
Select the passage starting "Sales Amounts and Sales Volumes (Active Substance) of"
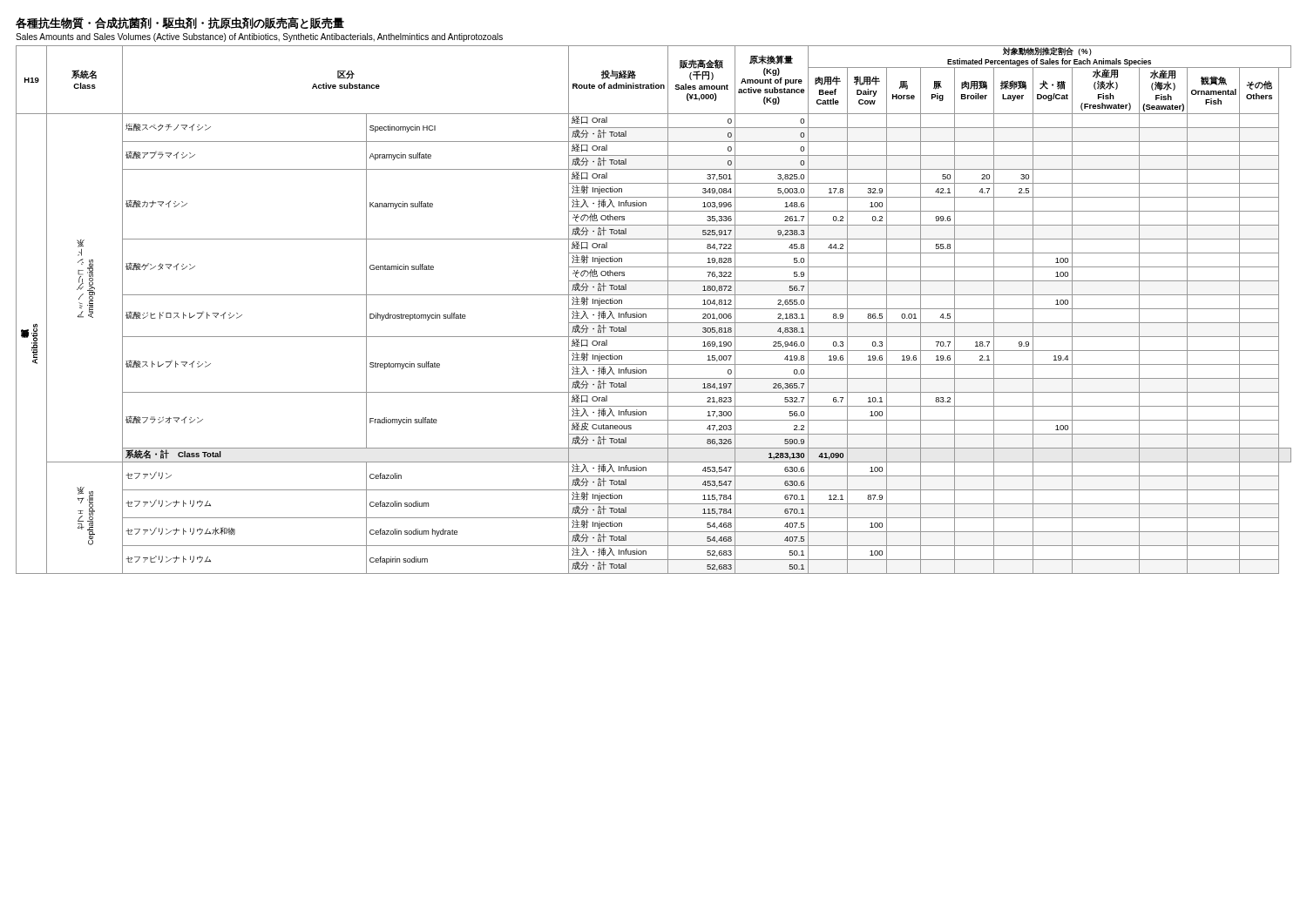tap(259, 37)
